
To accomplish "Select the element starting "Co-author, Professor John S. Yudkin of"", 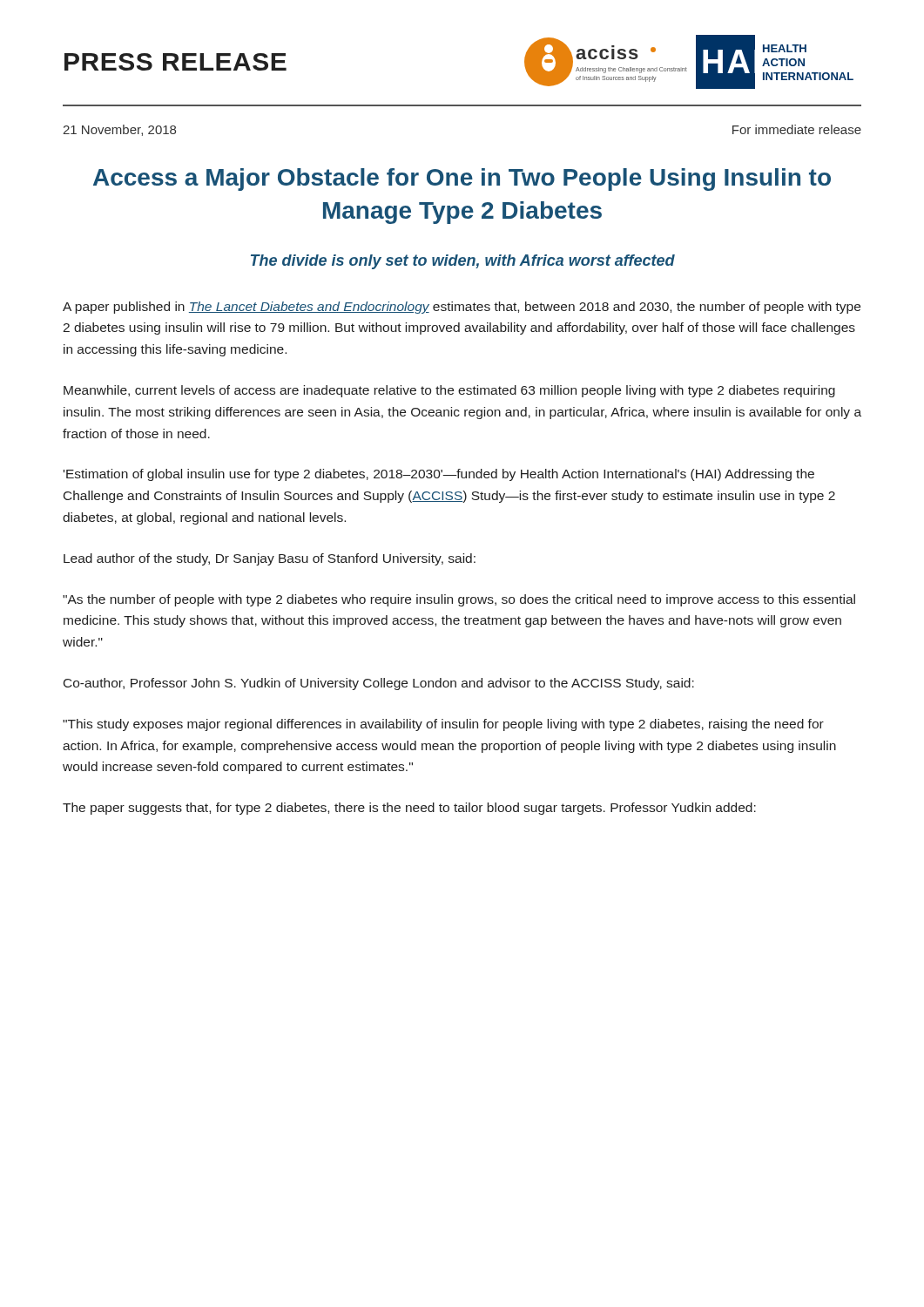I will point(379,683).
